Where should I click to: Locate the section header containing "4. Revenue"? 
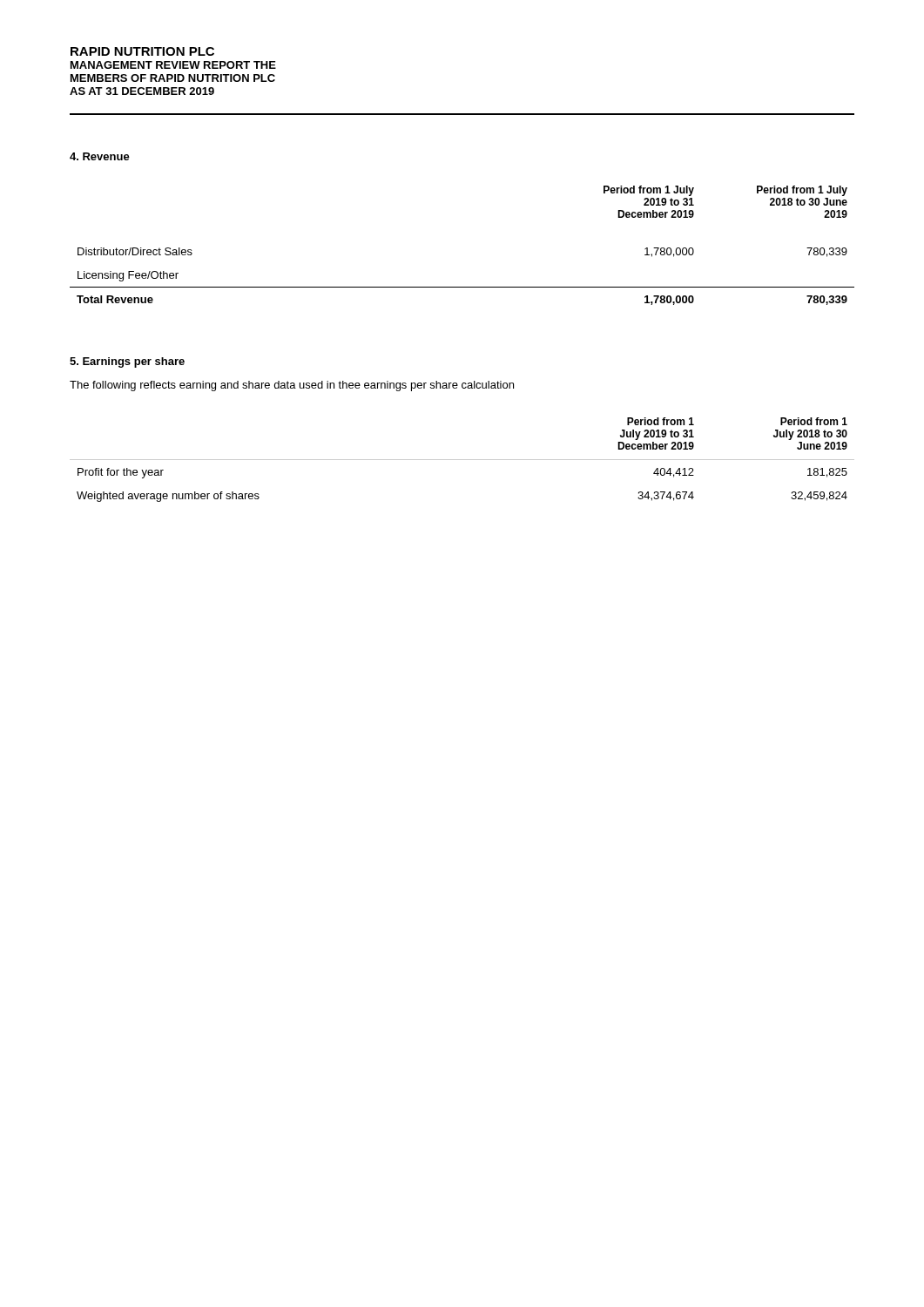point(100,156)
